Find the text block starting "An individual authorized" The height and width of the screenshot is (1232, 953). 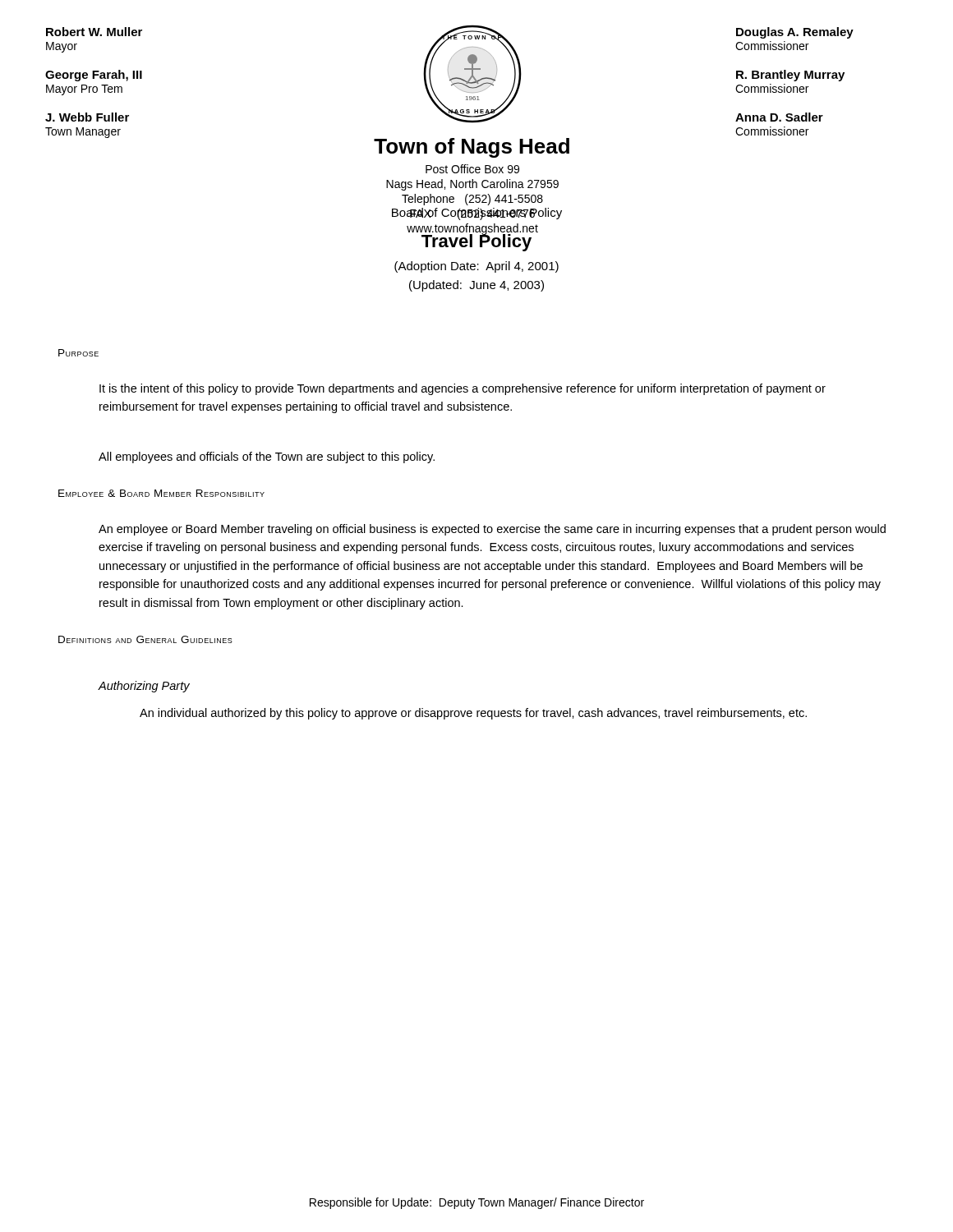point(513,713)
